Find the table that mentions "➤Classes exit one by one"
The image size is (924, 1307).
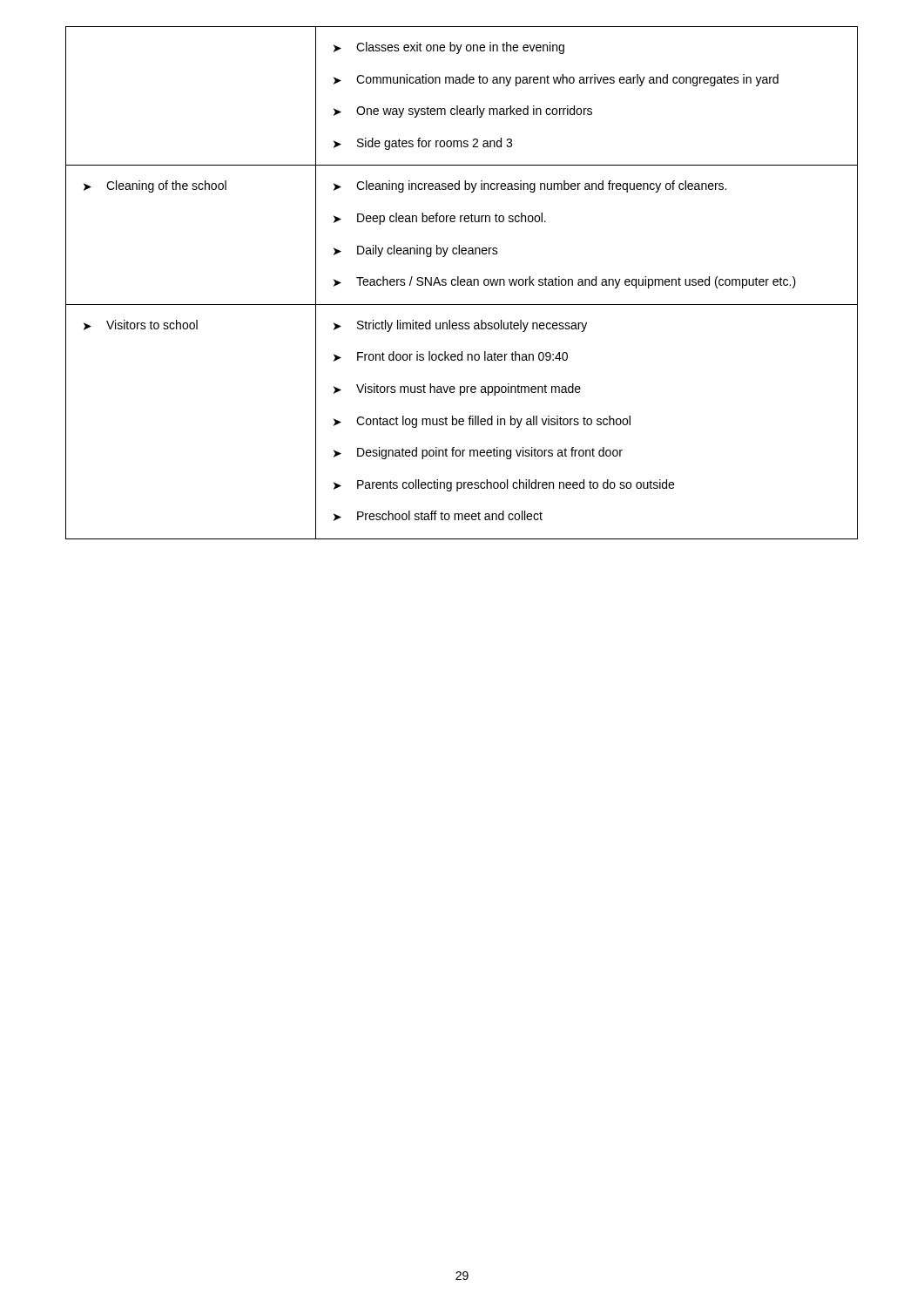click(462, 283)
